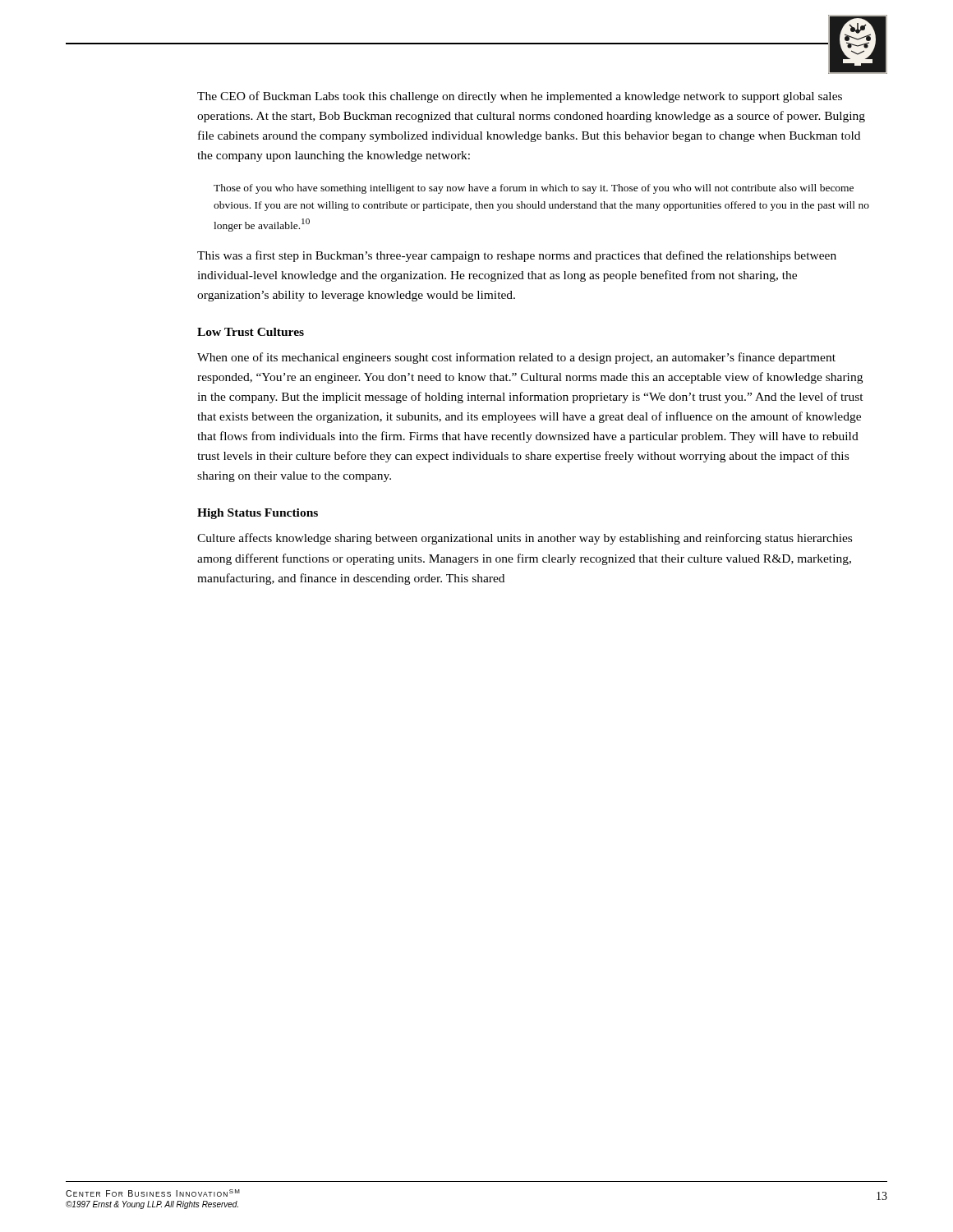This screenshot has width=953, height=1232.
Task: Find the block starting "This was a first step in Buckman’s three-year"
Action: 517,275
